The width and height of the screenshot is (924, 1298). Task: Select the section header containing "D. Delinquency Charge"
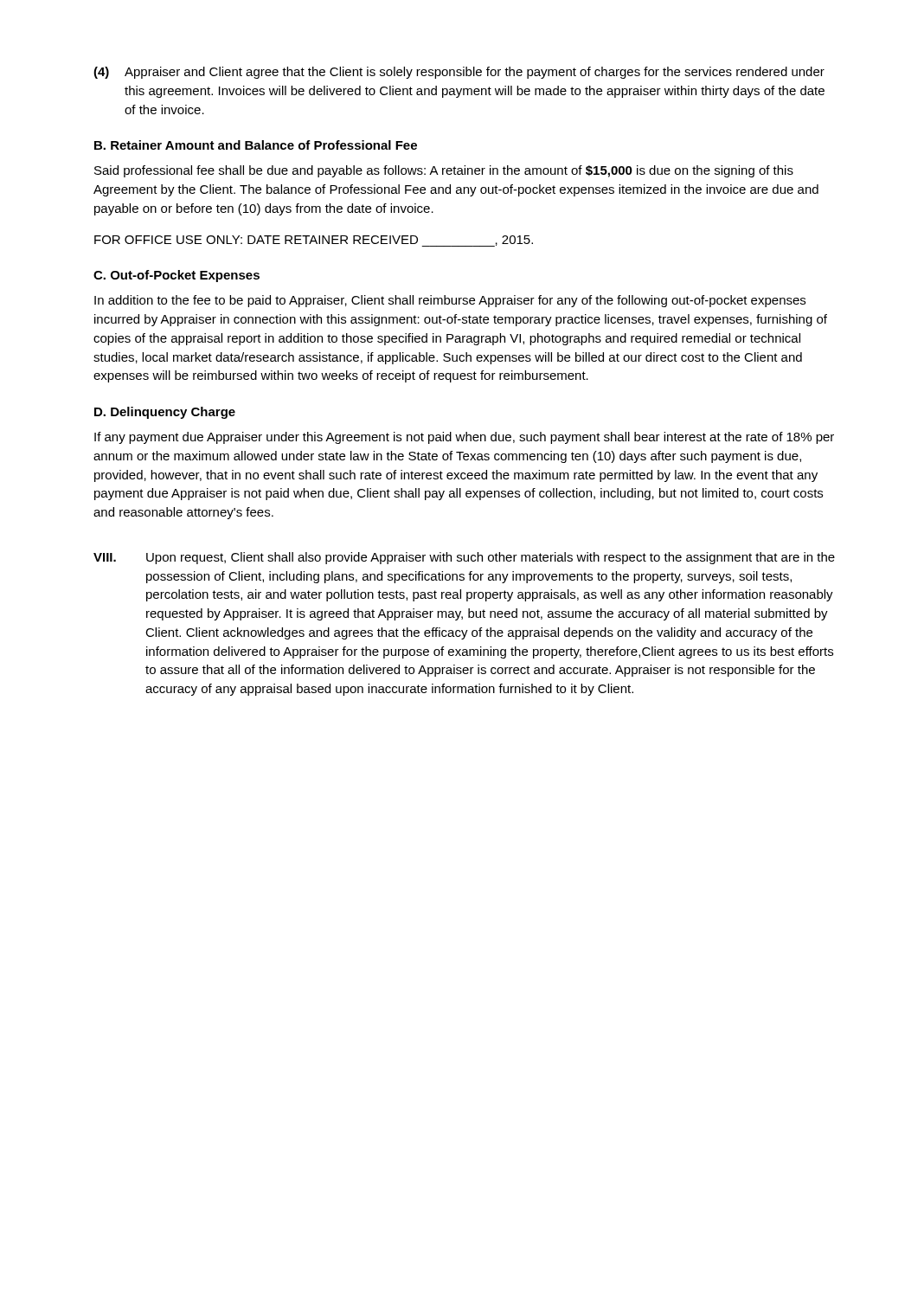click(x=164, y=411)
